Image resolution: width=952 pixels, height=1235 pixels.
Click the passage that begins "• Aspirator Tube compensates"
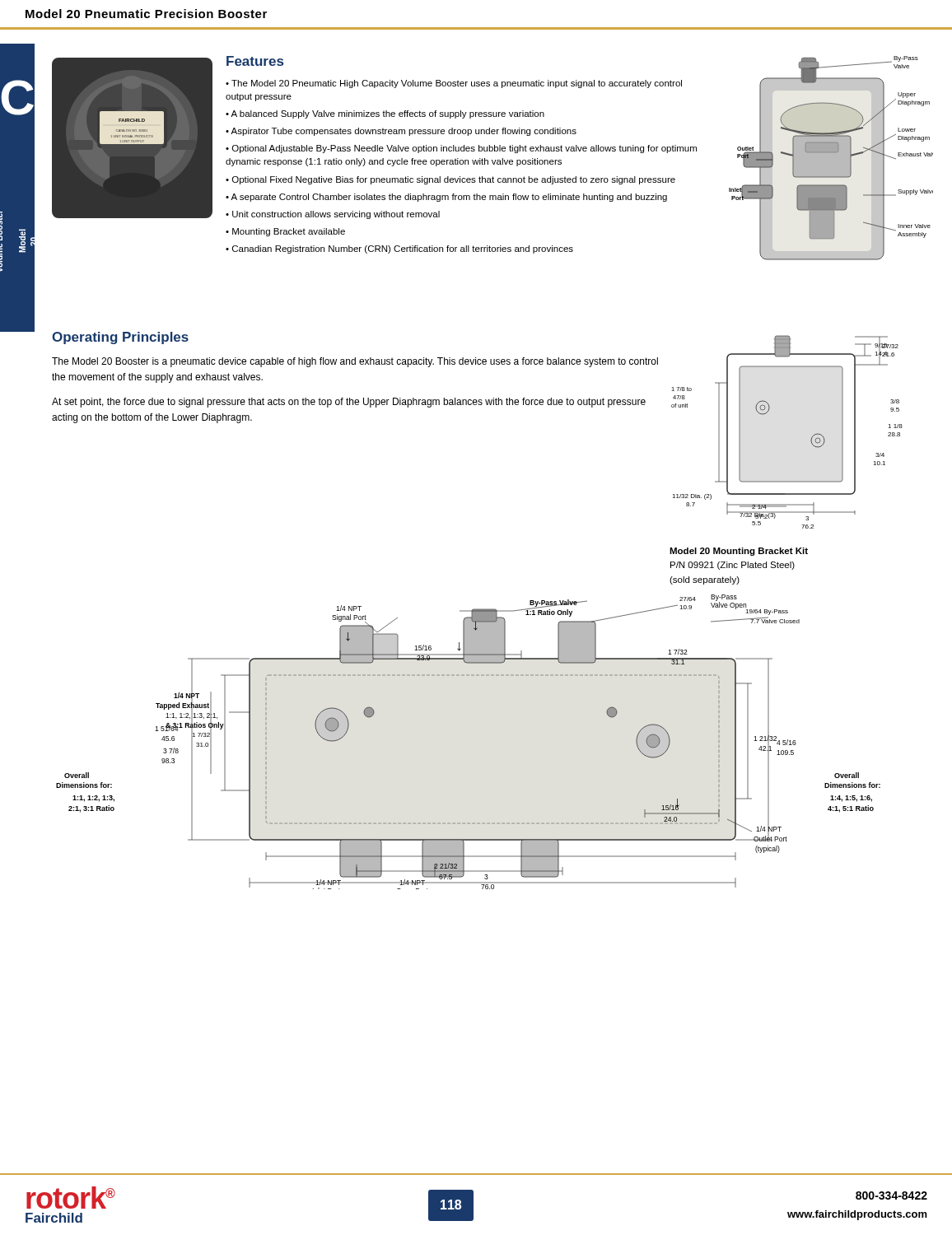(x=401, y=131)
